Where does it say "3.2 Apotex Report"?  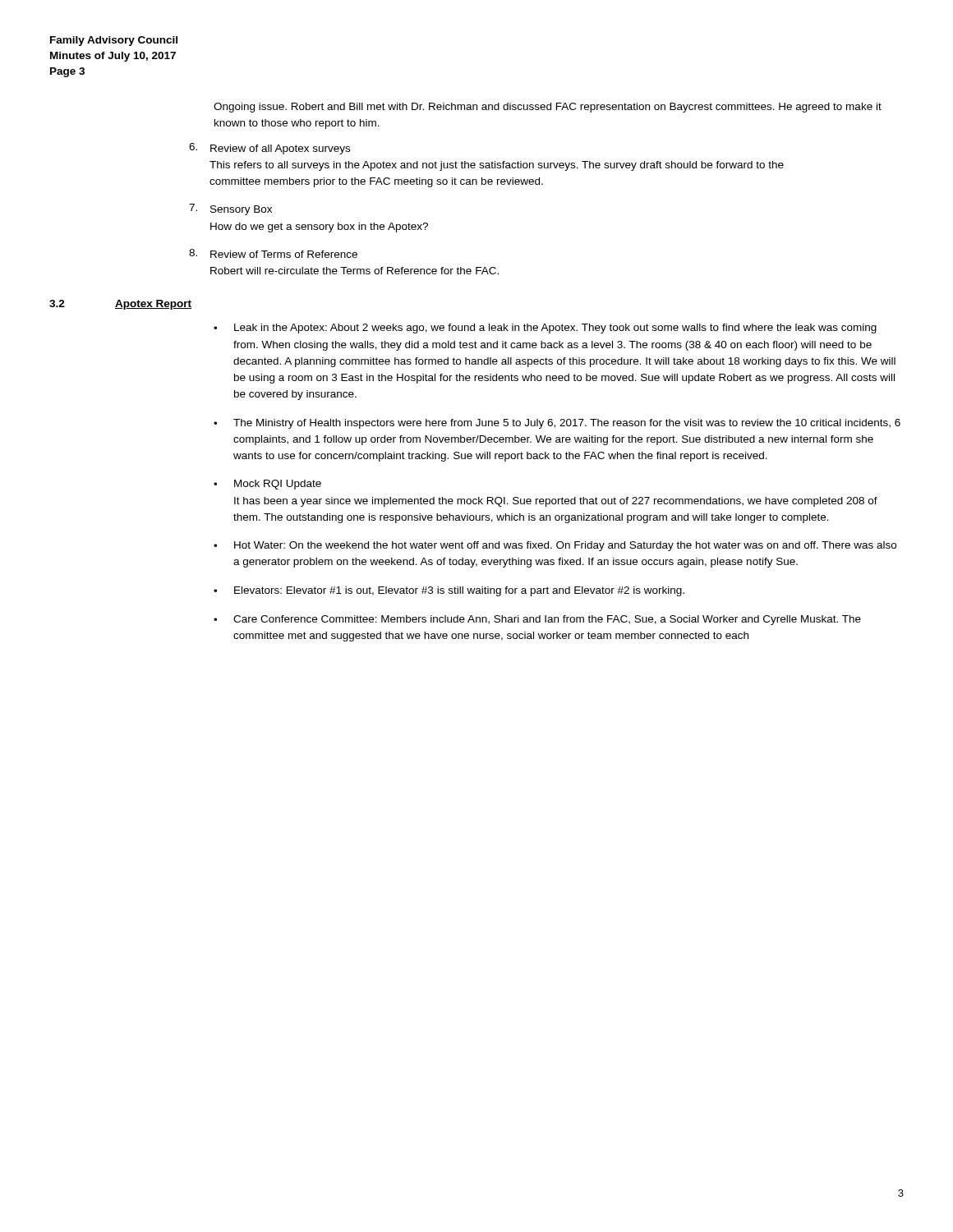tap(120, 304)
